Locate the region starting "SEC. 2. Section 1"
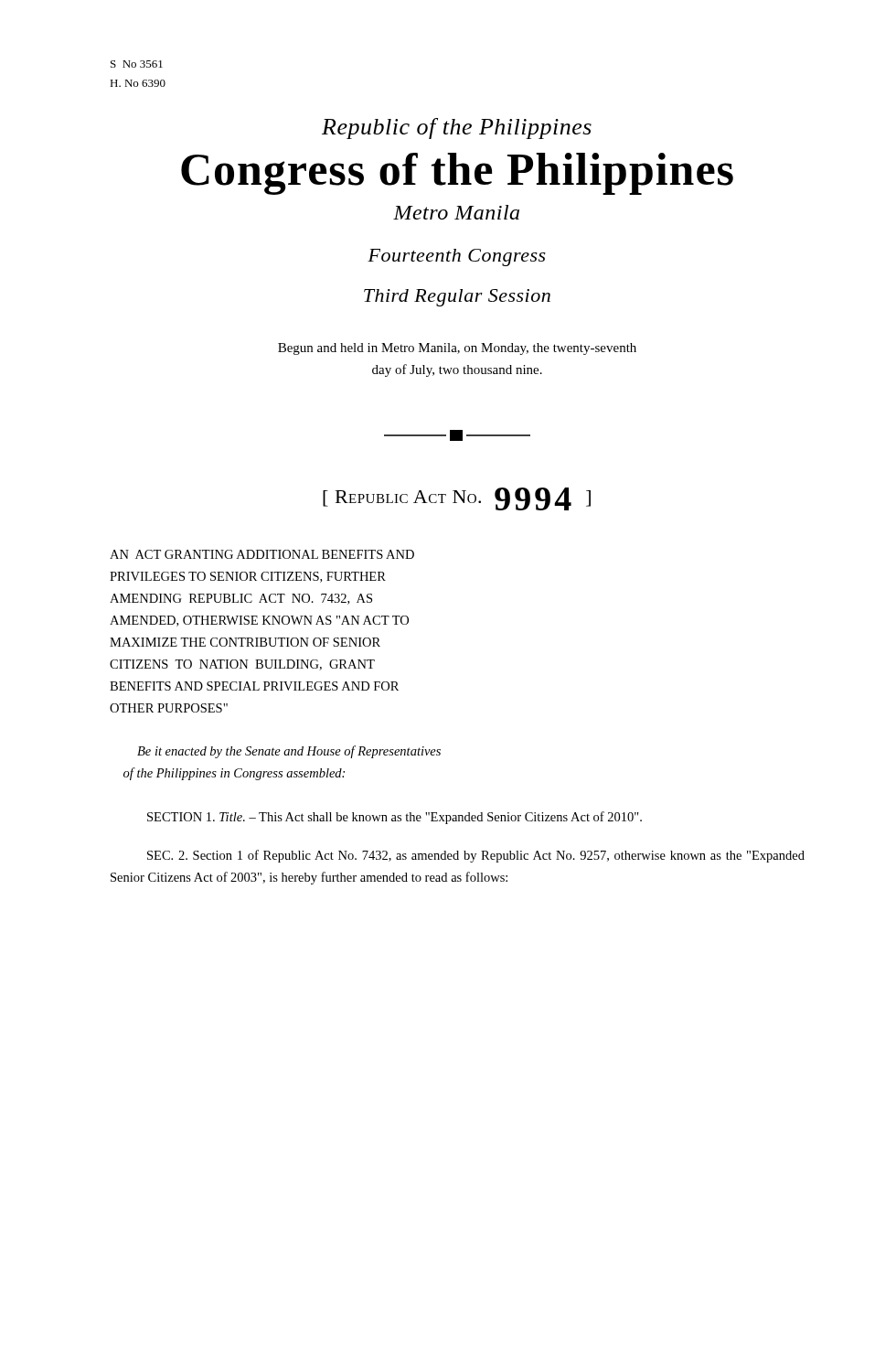This screenshot has width=896, height=1372. point(457,866)
